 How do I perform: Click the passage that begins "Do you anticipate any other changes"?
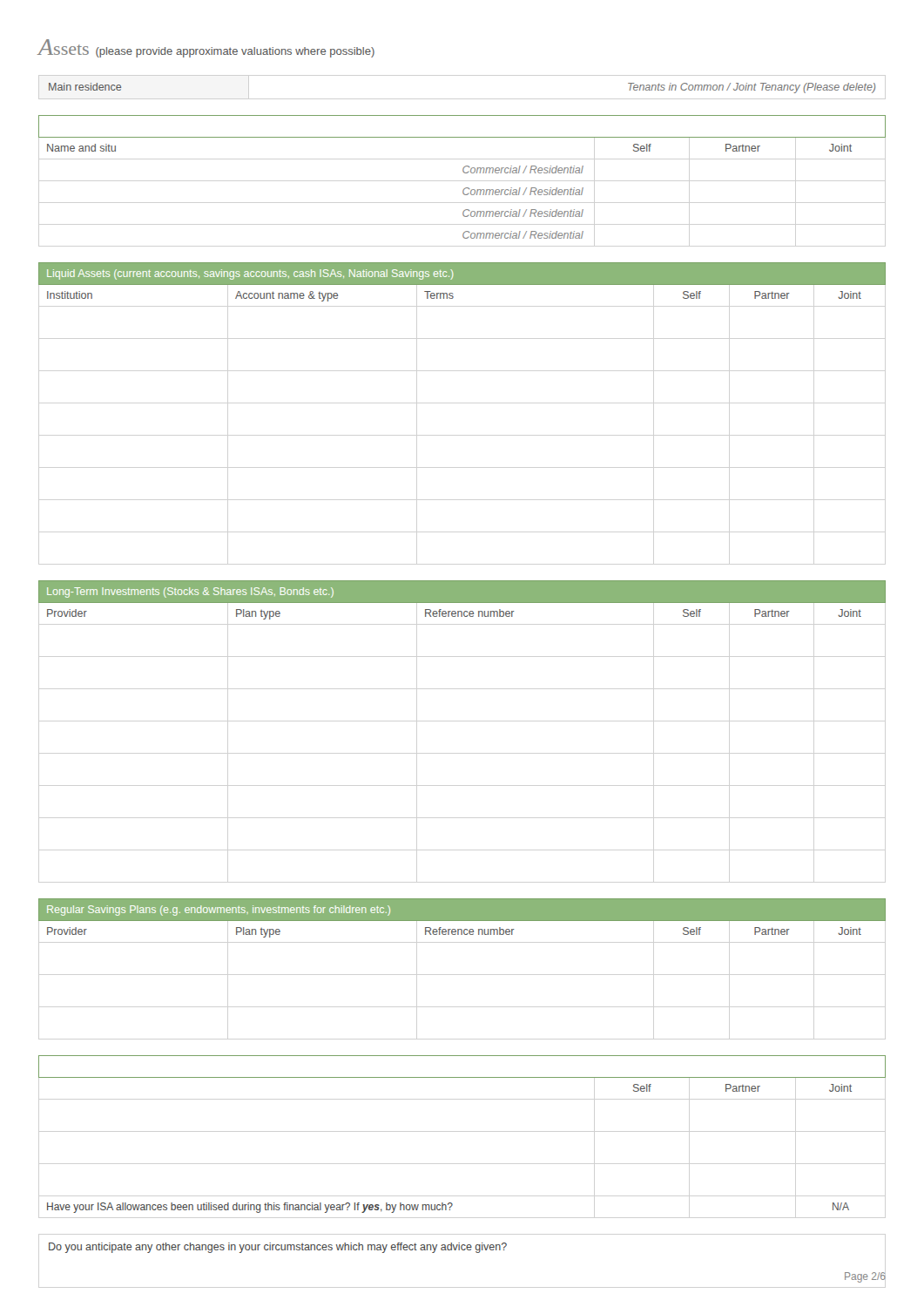pos(462,1259)
